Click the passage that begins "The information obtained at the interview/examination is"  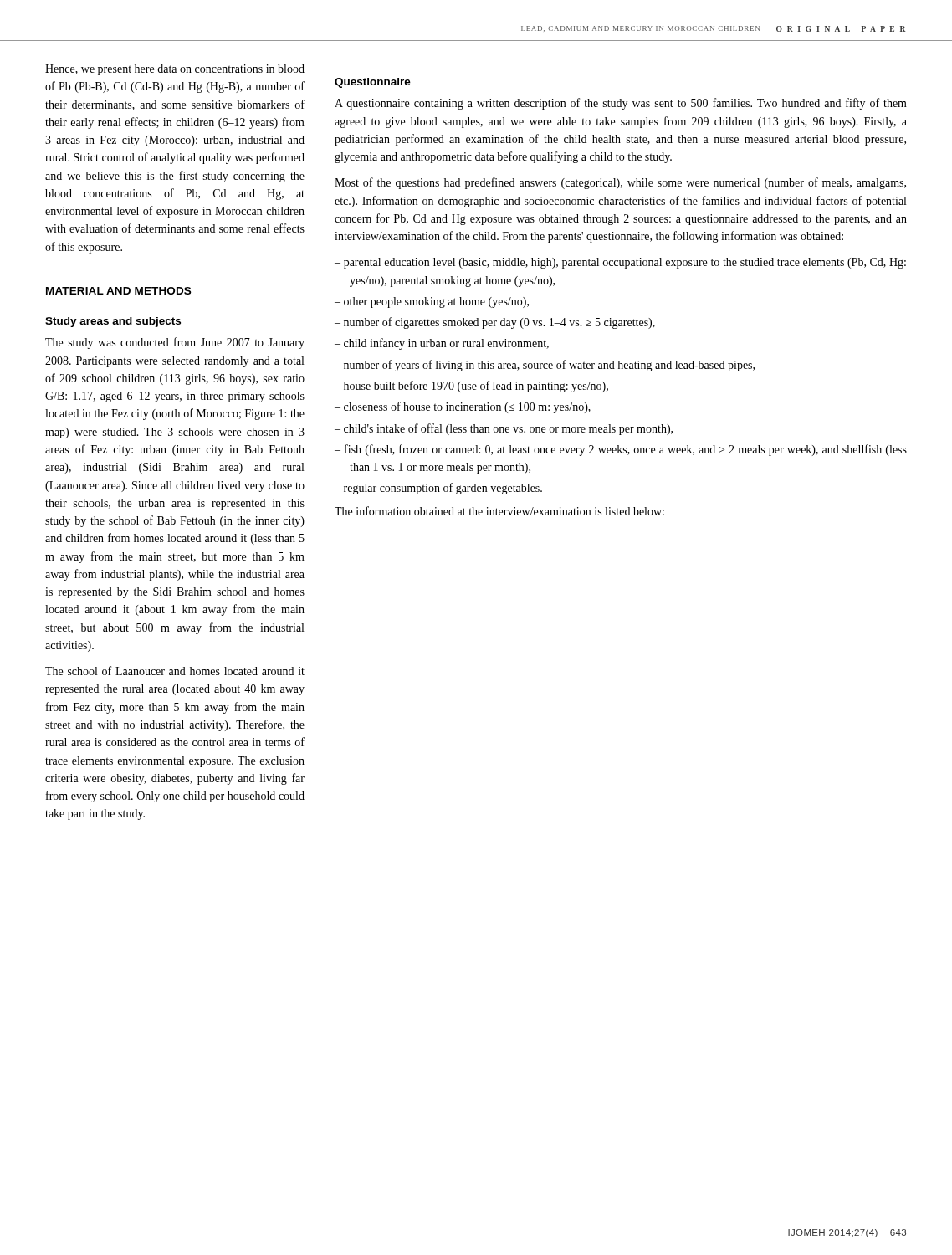pos(500,511)
